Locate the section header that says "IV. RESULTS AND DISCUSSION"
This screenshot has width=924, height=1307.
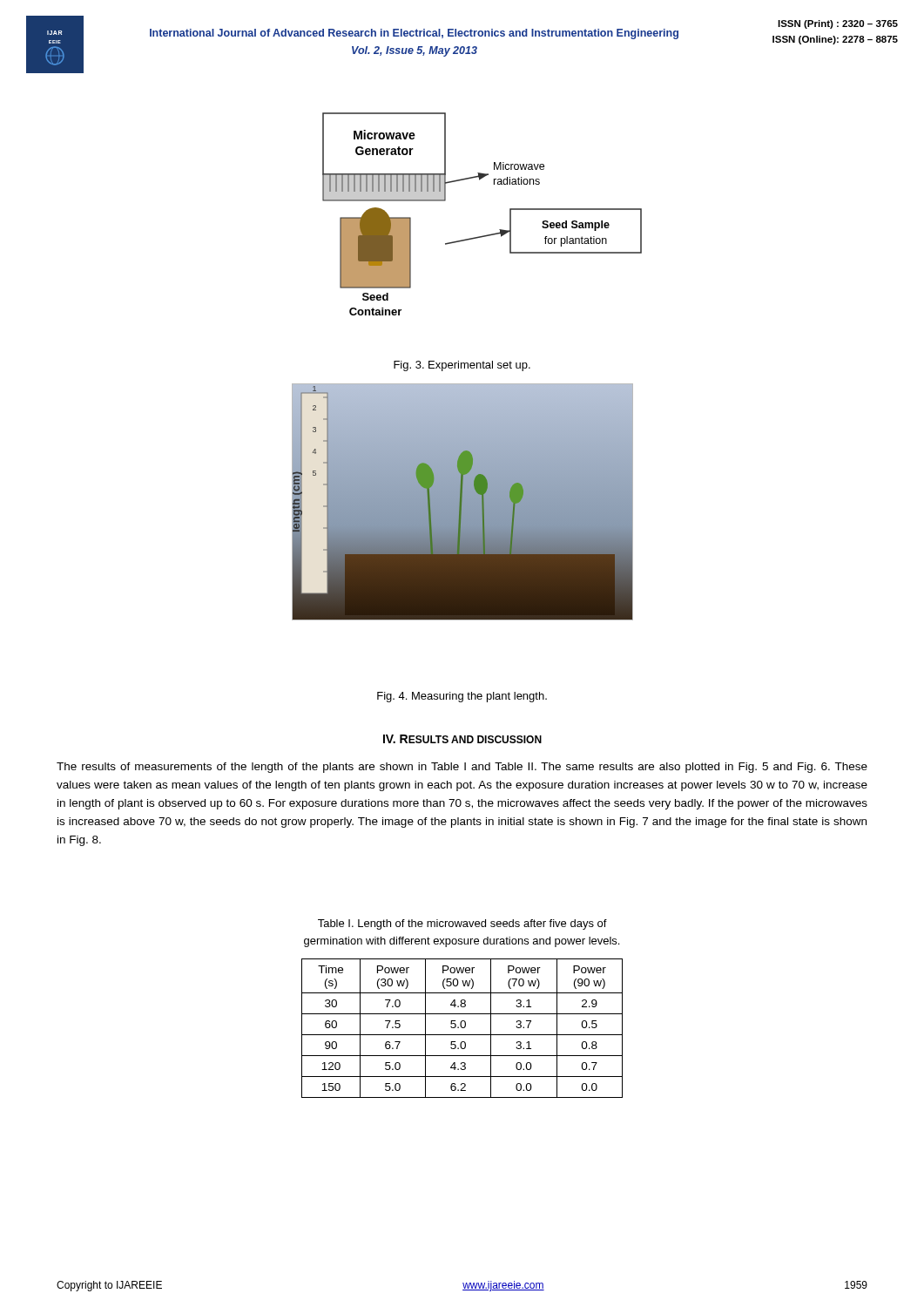click(462, 739)
